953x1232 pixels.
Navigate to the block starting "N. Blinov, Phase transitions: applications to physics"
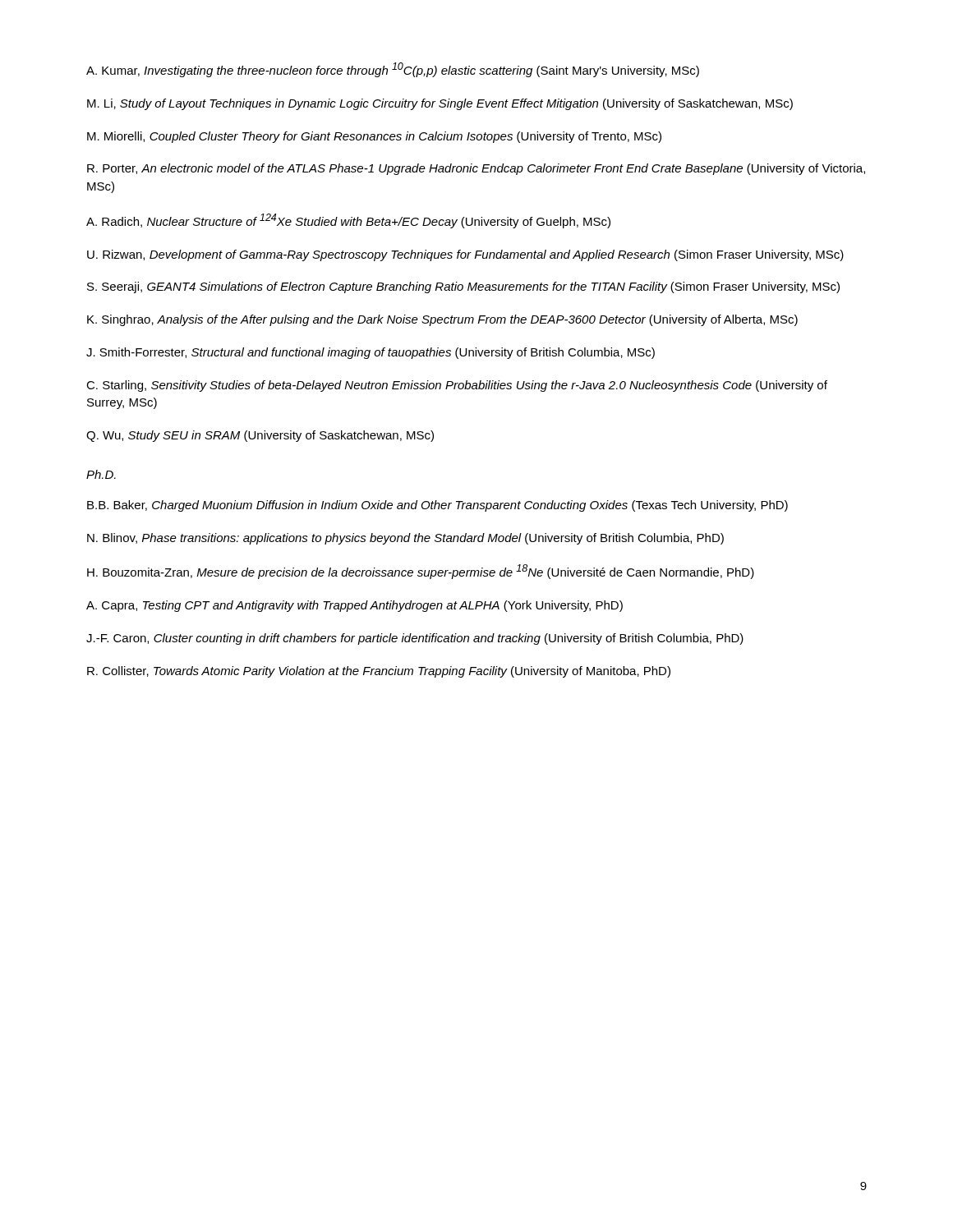point(405,537)
